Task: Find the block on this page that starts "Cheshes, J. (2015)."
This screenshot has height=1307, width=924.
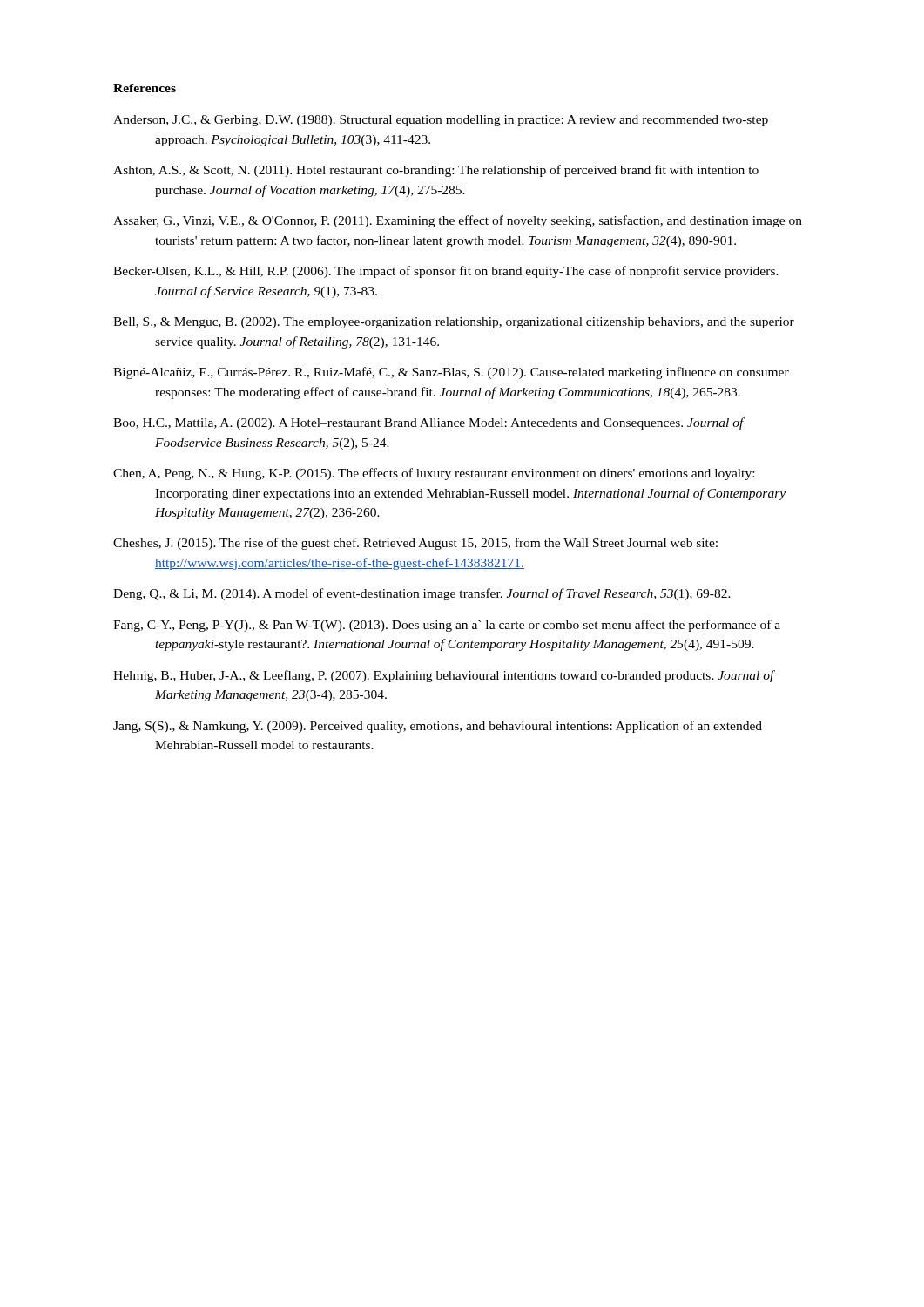Action: tap(416, 553)
